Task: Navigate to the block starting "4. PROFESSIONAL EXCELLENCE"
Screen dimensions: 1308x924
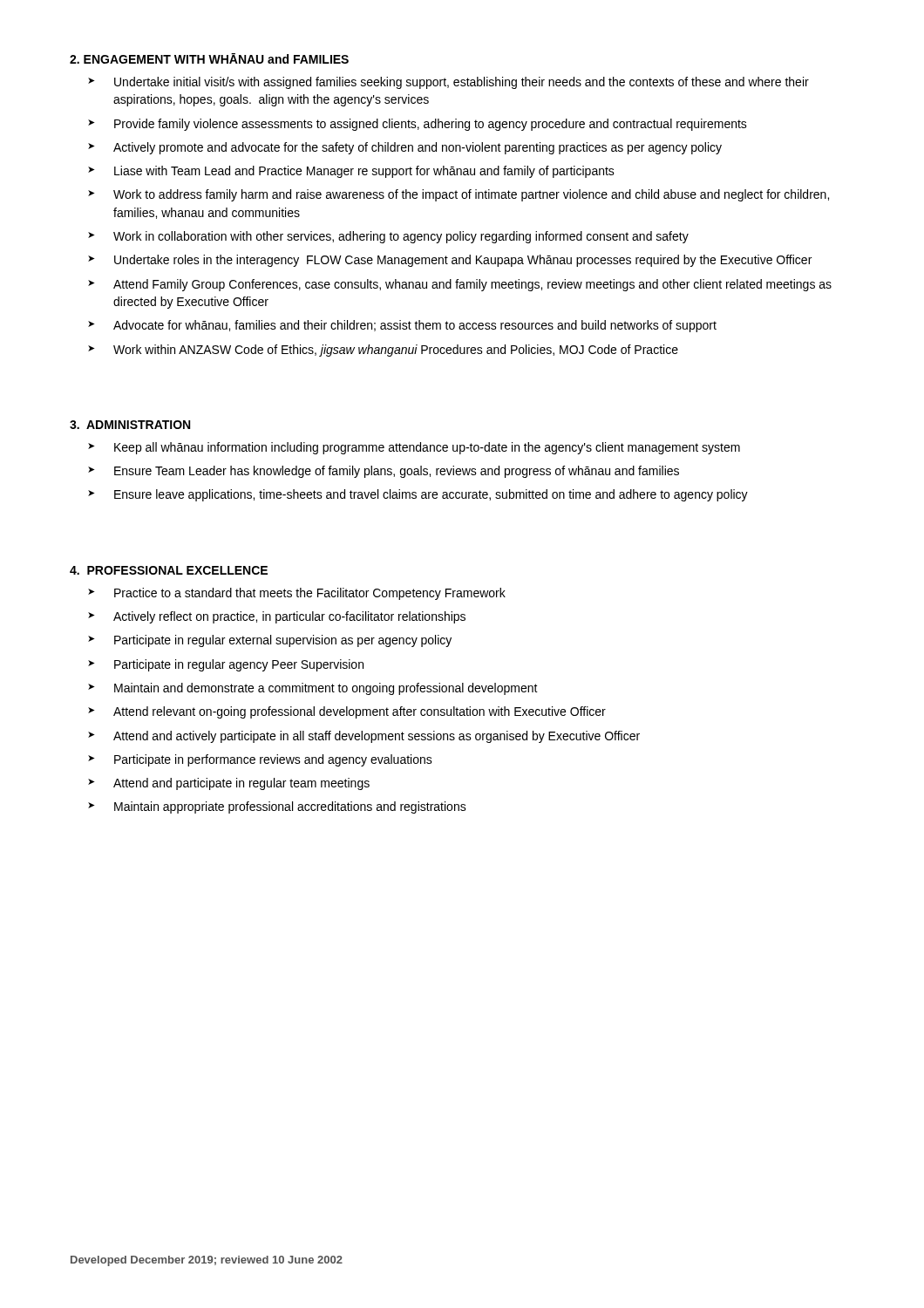Action: tap(169, 570)
